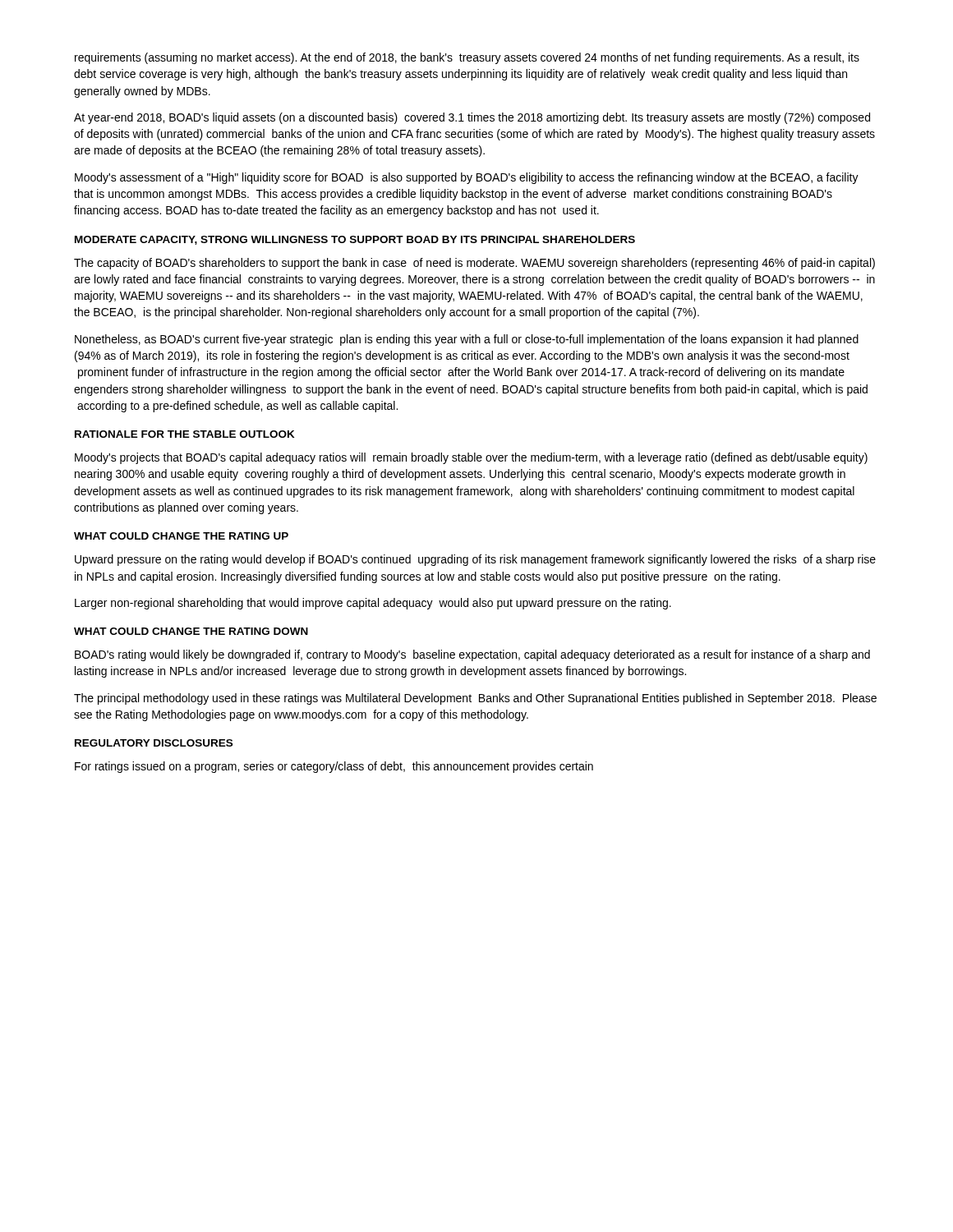Locate the region starting "The principal methodology used"
Screen dimensions: 1232x953
click(x=476, y=706)
